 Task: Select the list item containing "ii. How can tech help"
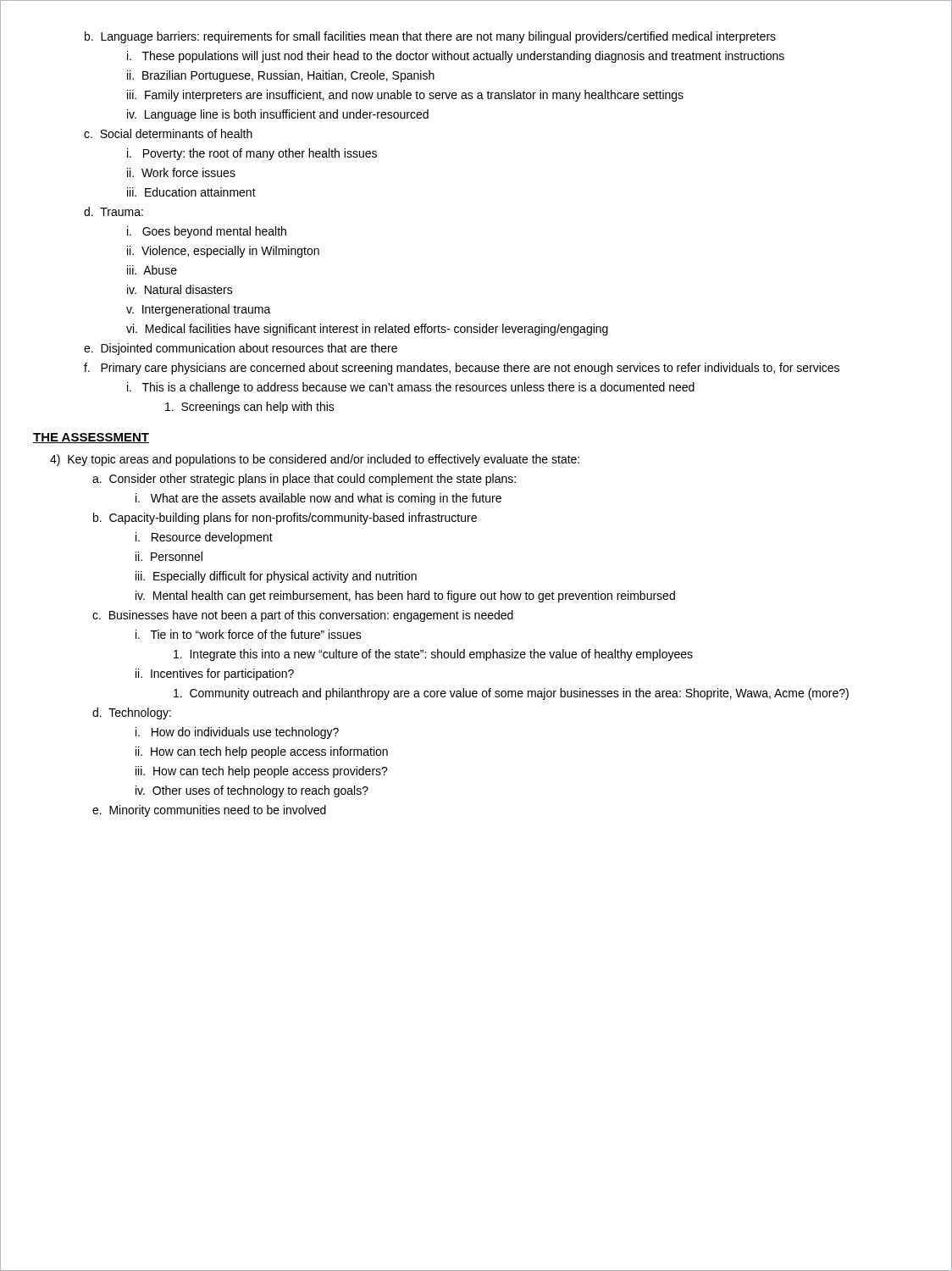click(x=262, y=752)
